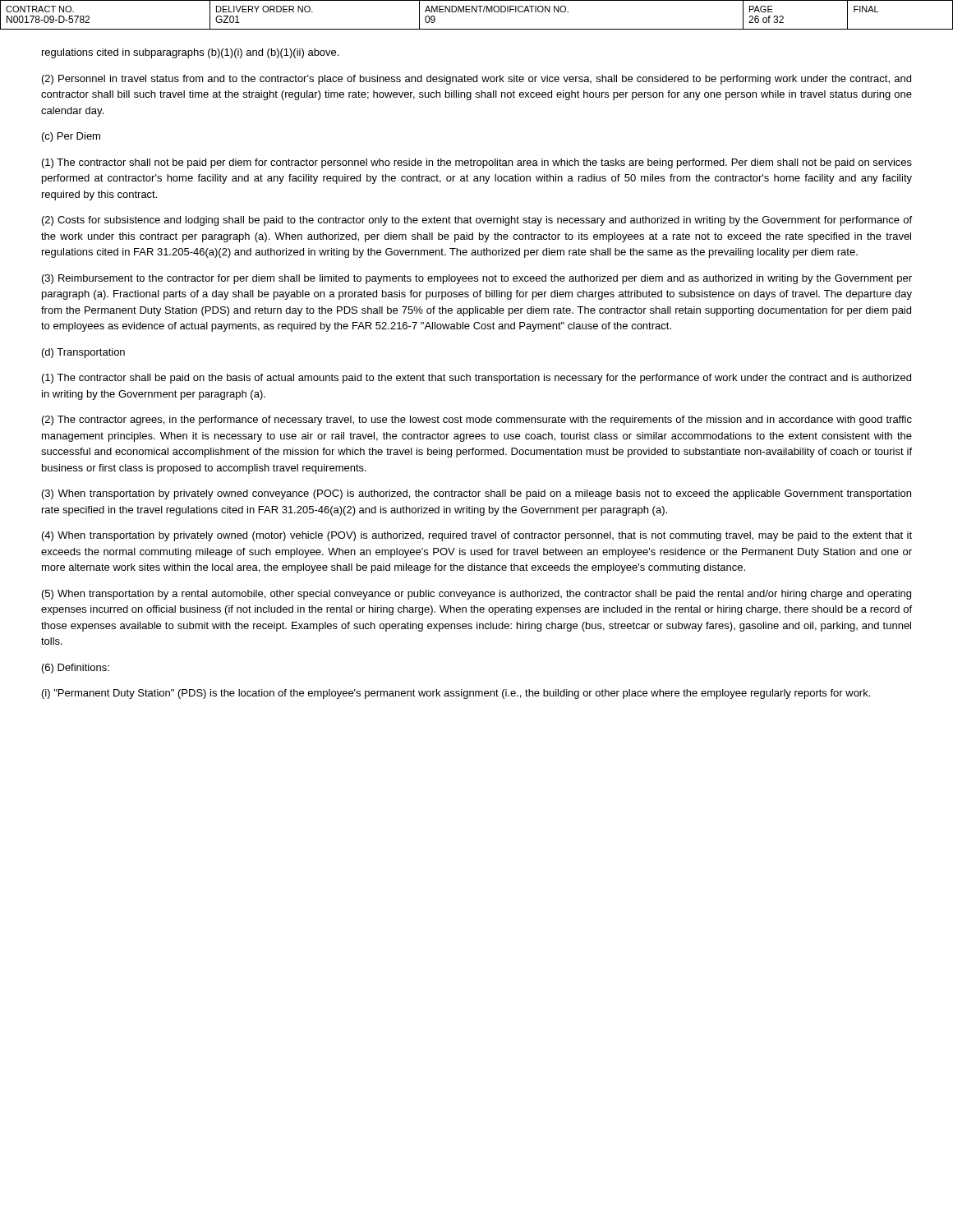Locate the block of text that opens with "(4) When transportation by privately owned"
Viewport: 953px width, 1232px height.
coord(476,551)
